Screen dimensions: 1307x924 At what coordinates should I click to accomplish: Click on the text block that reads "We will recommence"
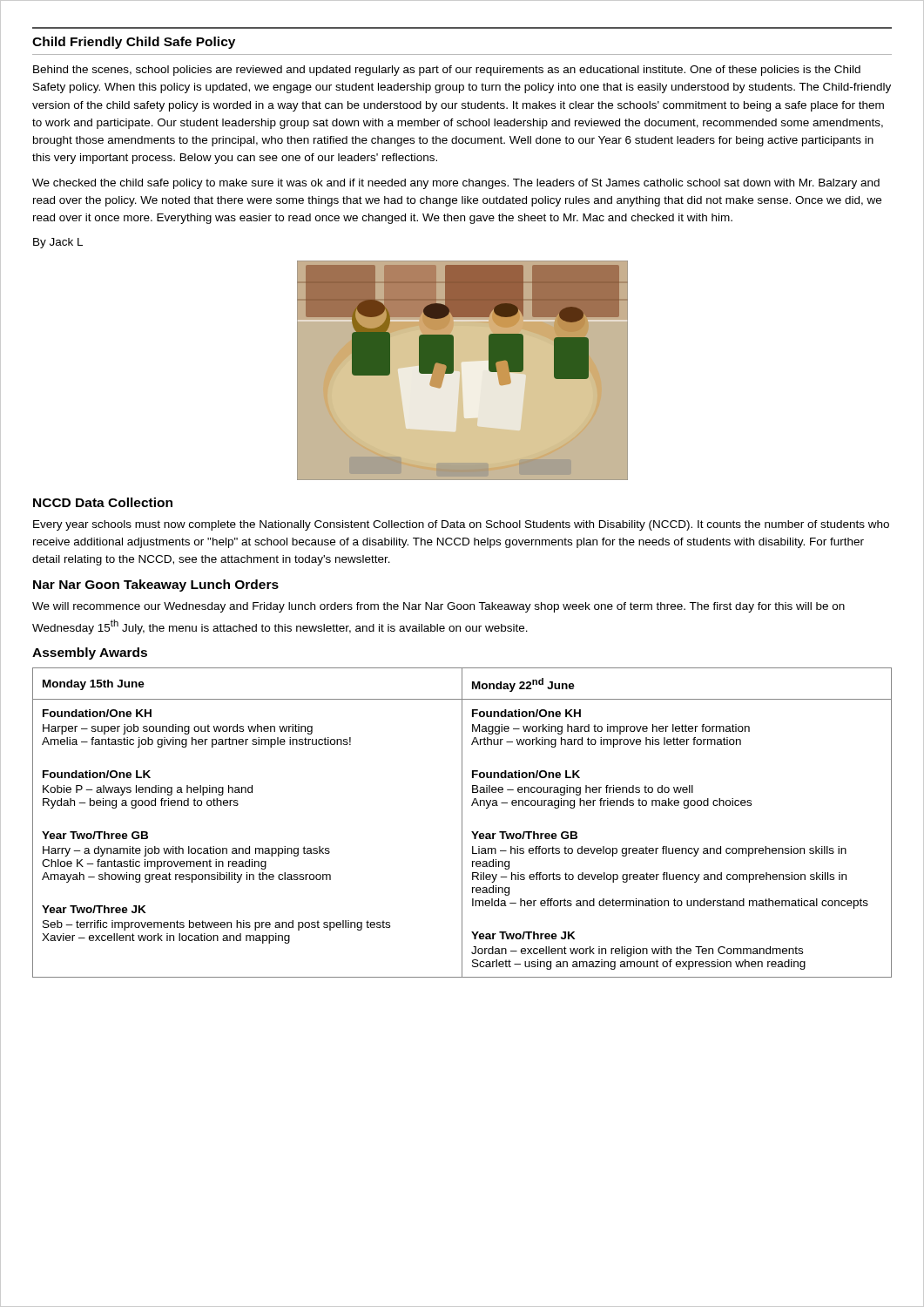[439, 617]
